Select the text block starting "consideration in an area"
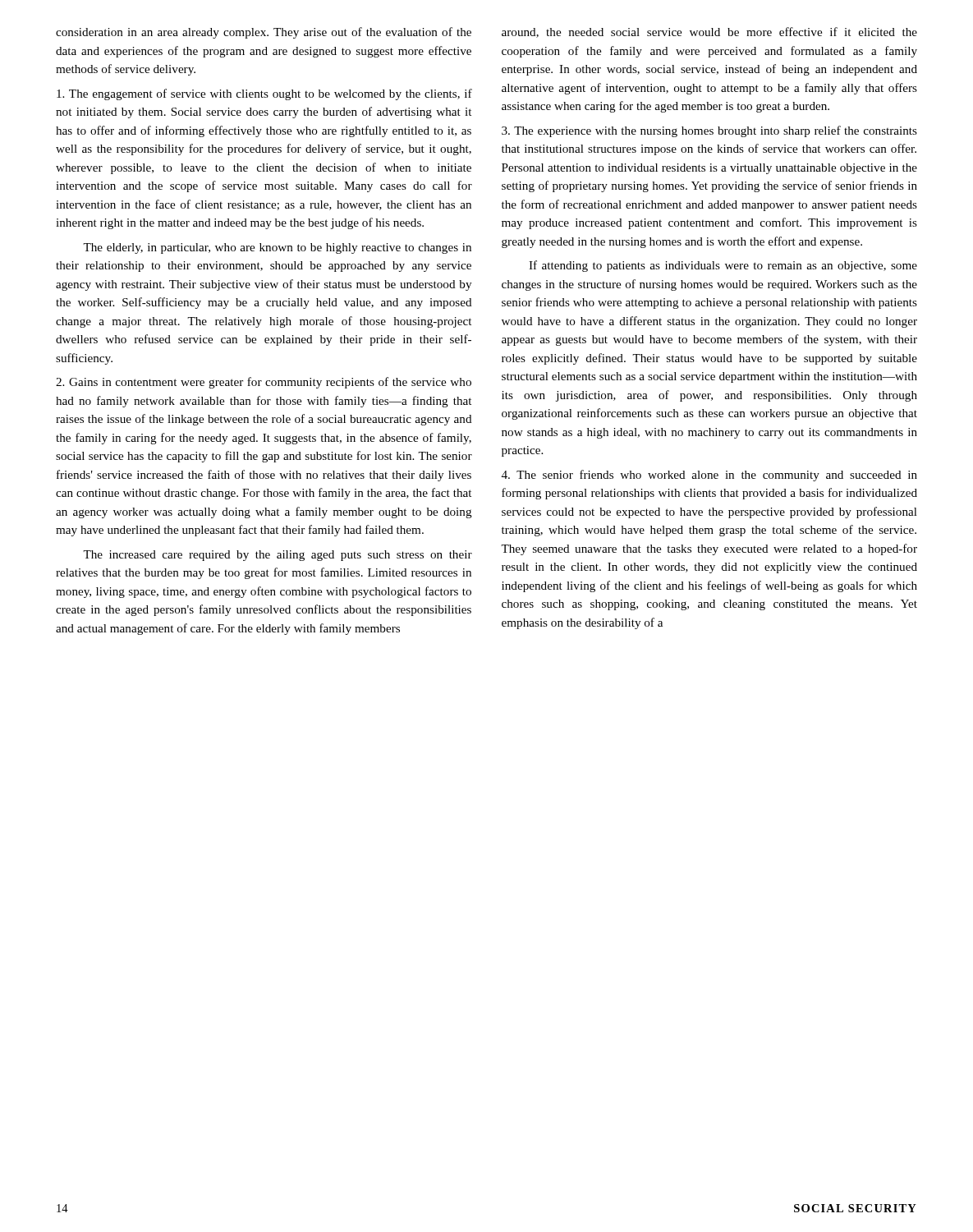This screenshot has width=973, height=1232. pos(264,51)
